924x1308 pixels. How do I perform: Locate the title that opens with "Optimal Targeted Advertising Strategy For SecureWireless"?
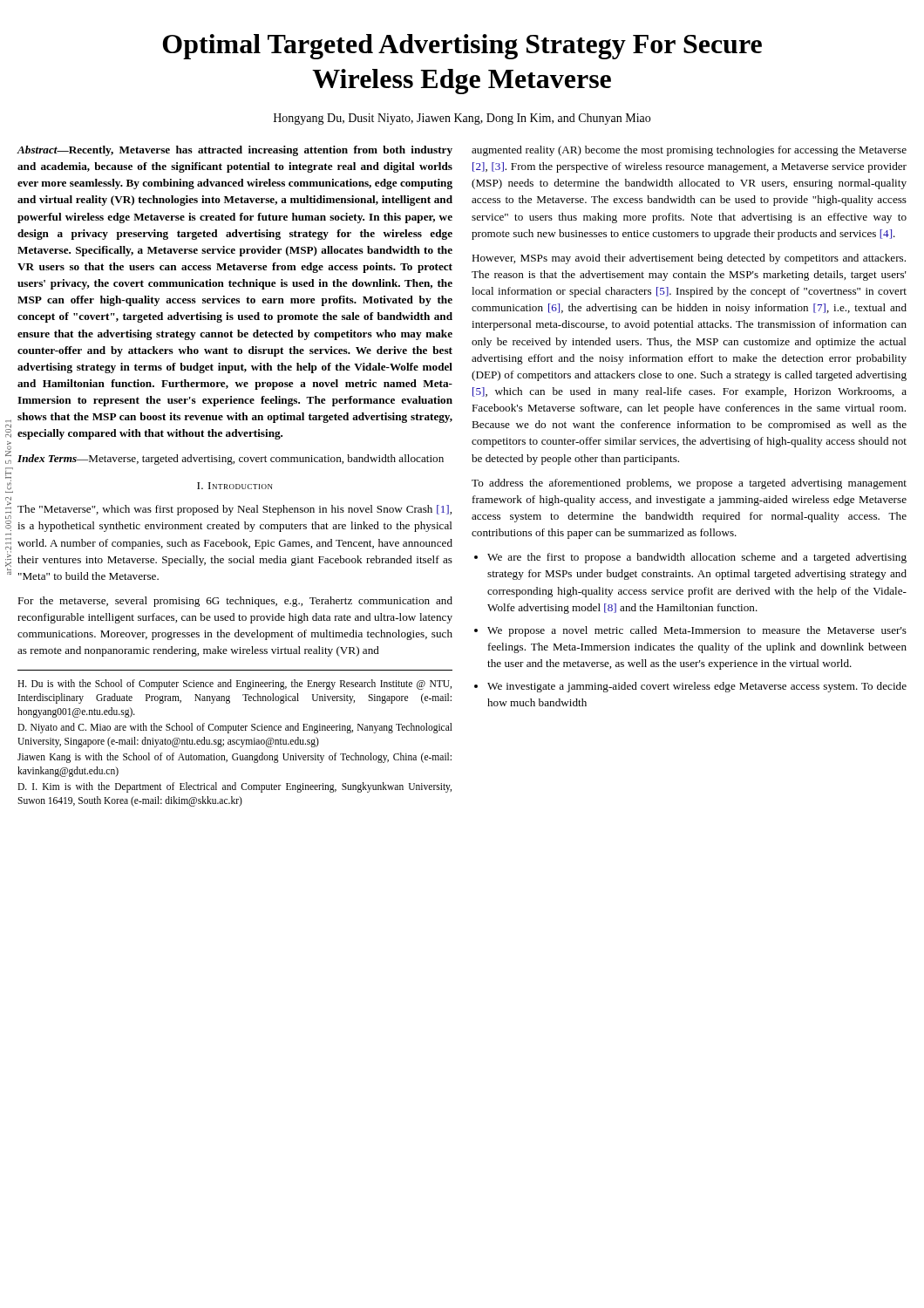462,61
